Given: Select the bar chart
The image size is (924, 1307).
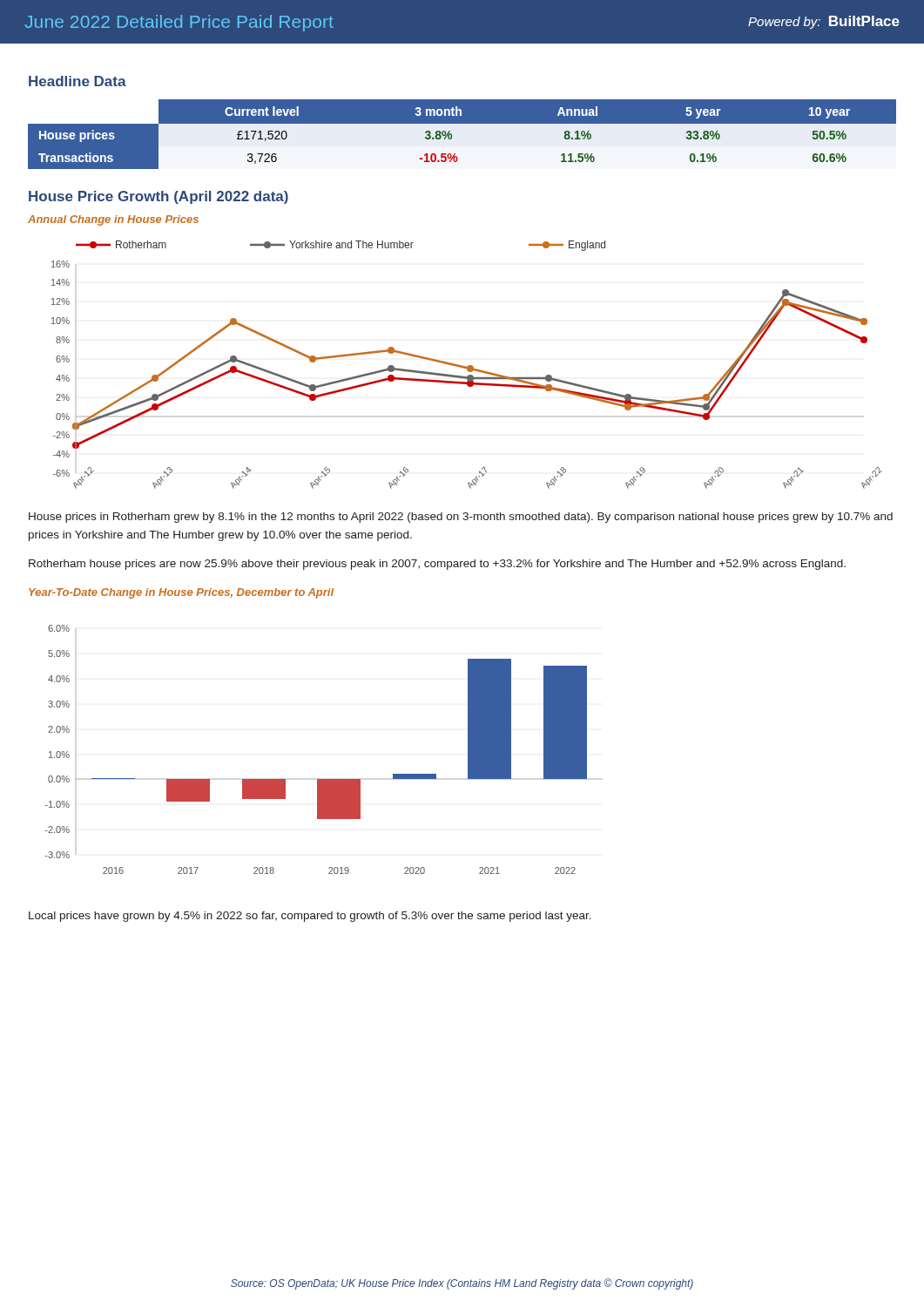Looking at the screenshot, I should (x=462, y=750).
